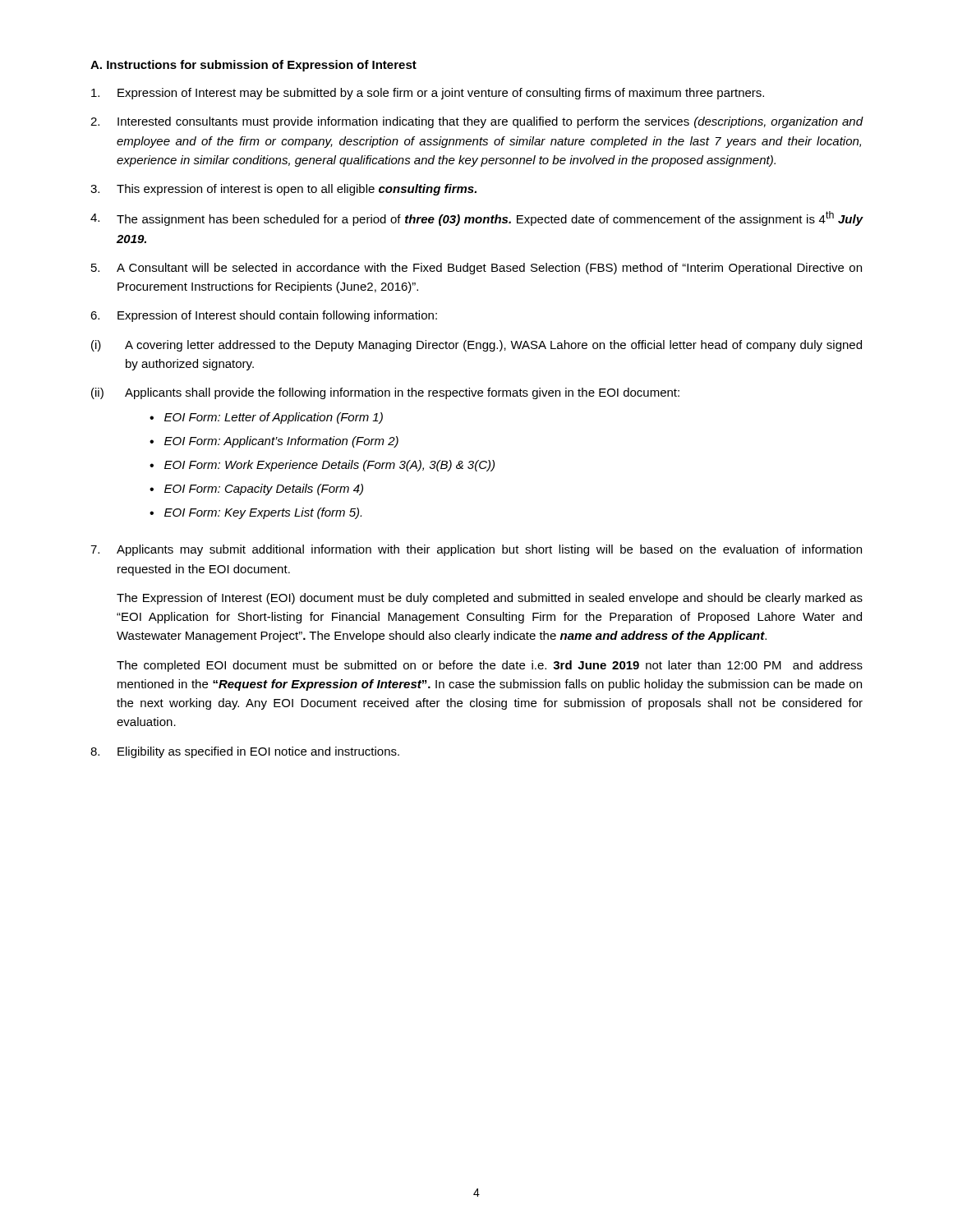Where is the passage that starts "5. A Consultant will"?
The height and width of the screenshot is (1232, 953).
tap(476, 277)
